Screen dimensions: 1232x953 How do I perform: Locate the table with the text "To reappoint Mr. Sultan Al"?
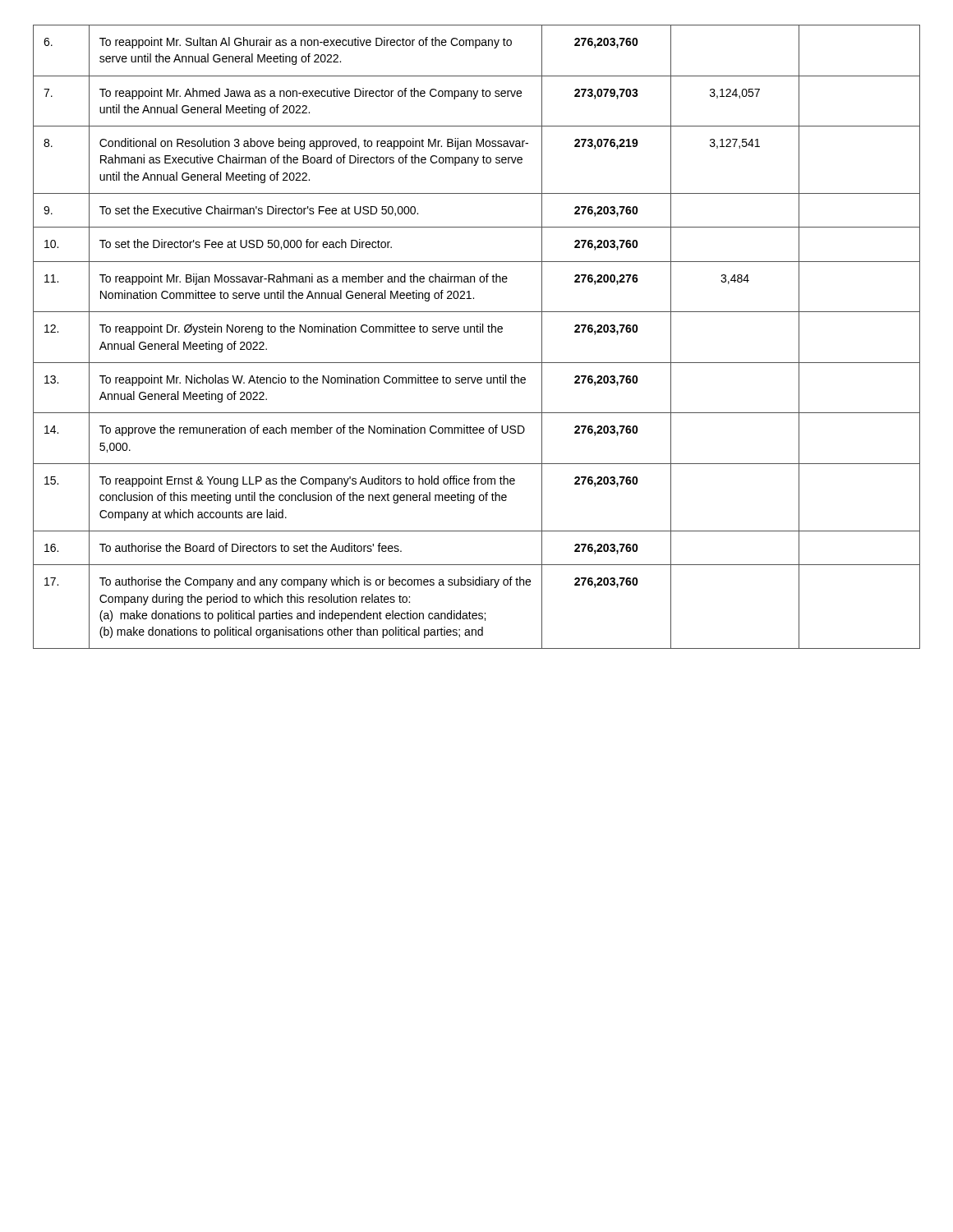476,337
